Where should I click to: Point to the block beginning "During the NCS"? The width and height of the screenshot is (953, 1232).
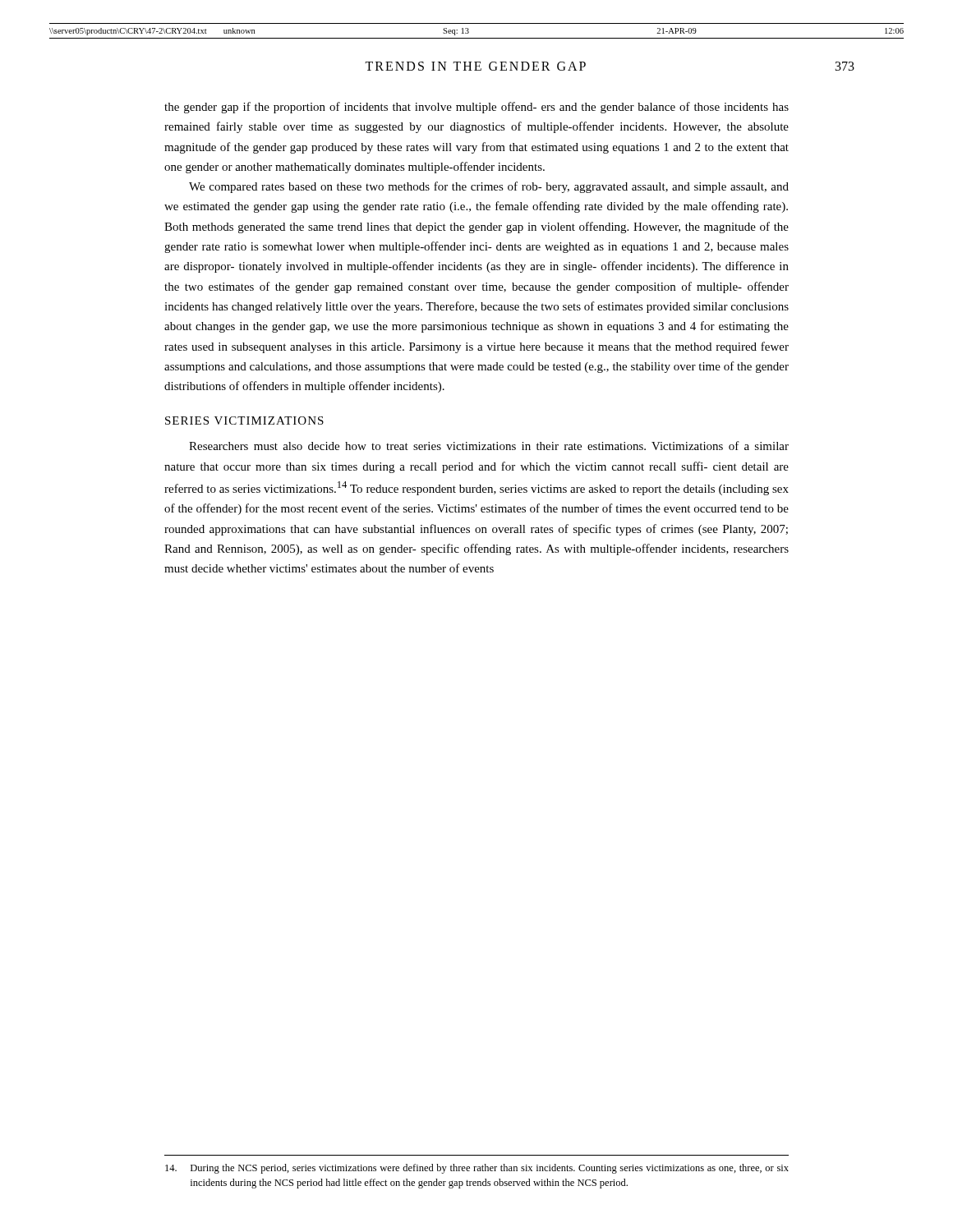[x=476, y=1176]
